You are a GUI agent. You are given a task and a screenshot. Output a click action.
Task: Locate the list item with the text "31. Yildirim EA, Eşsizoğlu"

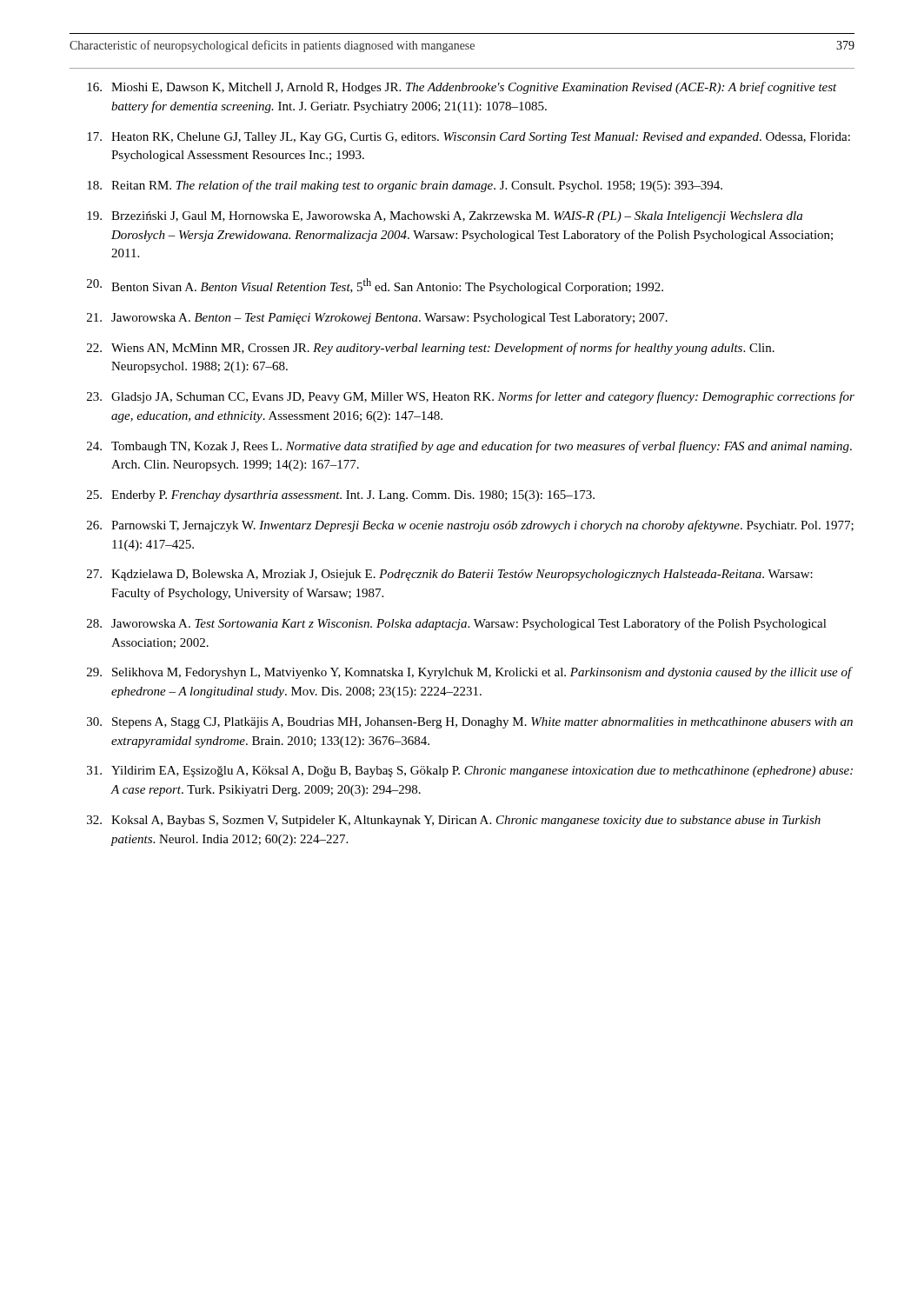point(462,781)
